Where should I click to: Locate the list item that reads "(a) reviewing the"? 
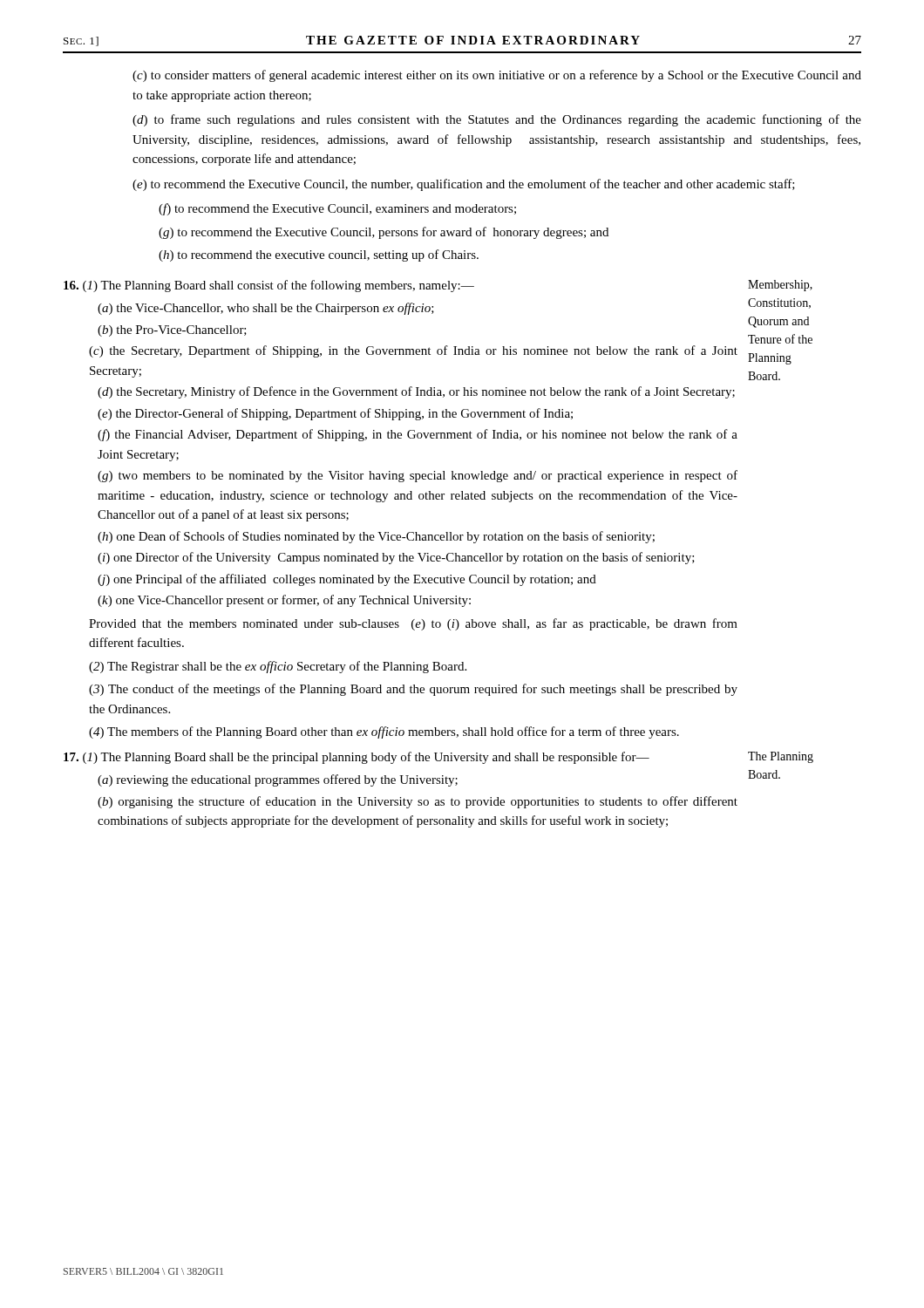[278, 780]
